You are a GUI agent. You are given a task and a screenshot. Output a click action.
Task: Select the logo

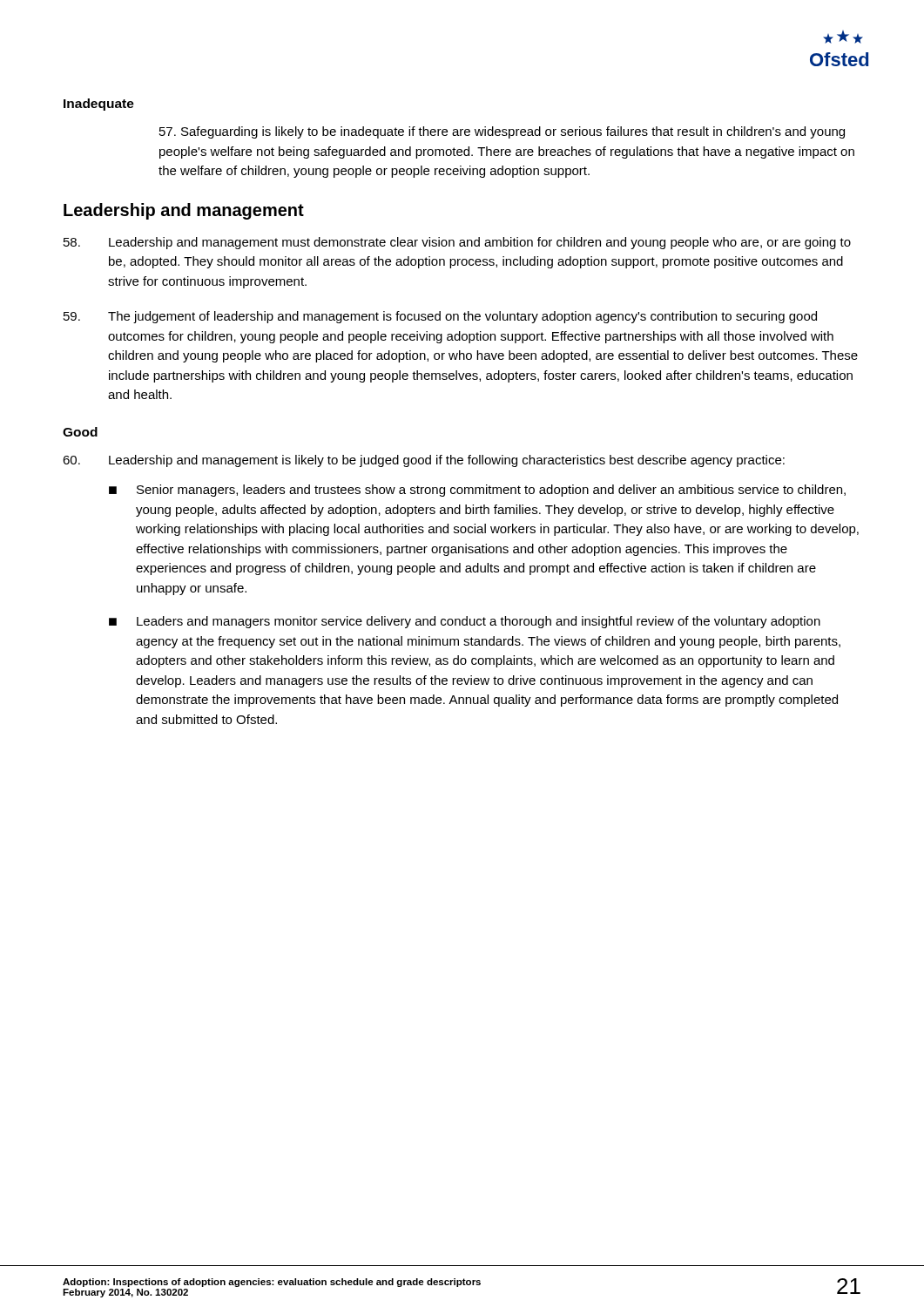[x=843, y=57]
